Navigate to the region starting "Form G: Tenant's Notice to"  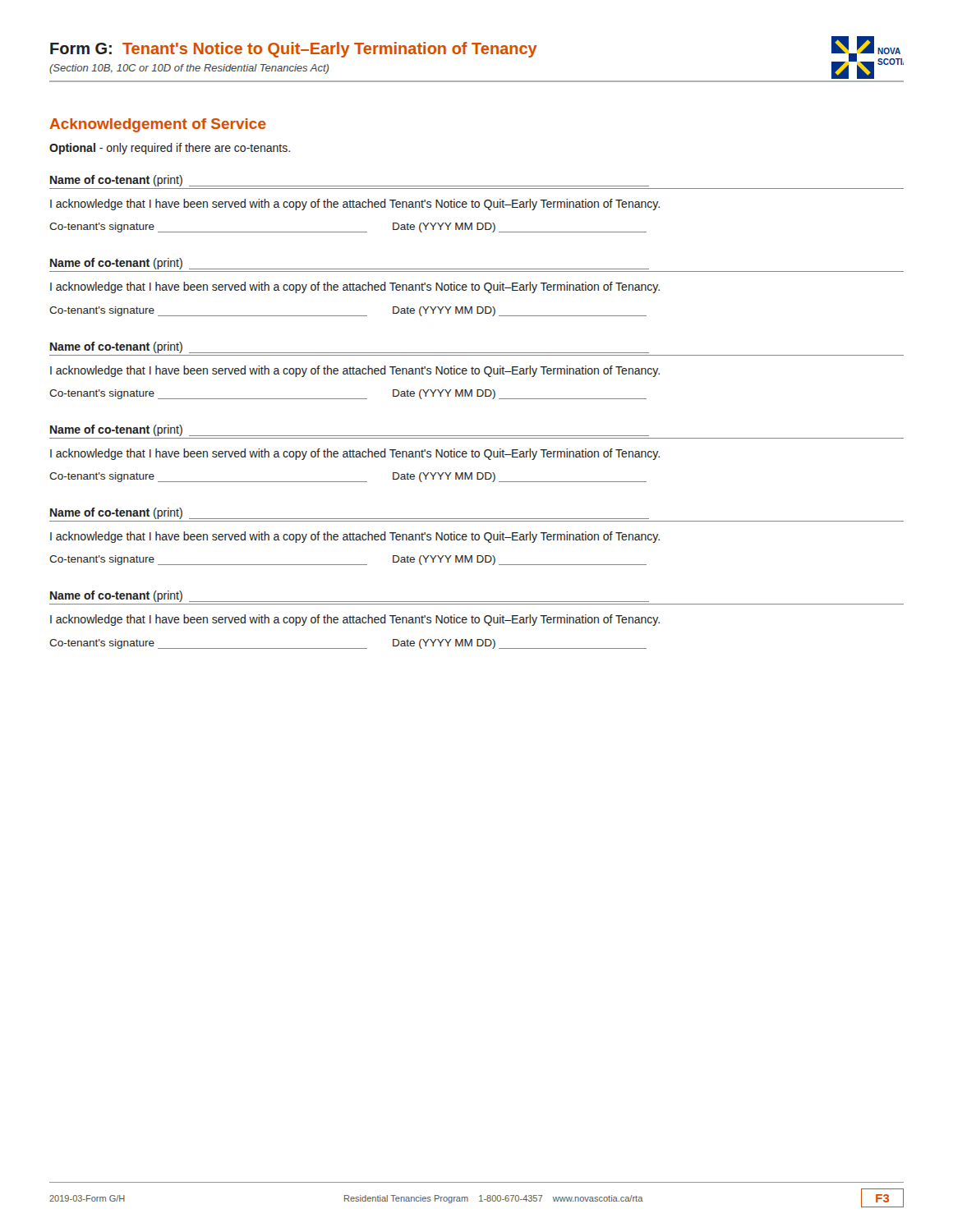click(x=293, y=48)
